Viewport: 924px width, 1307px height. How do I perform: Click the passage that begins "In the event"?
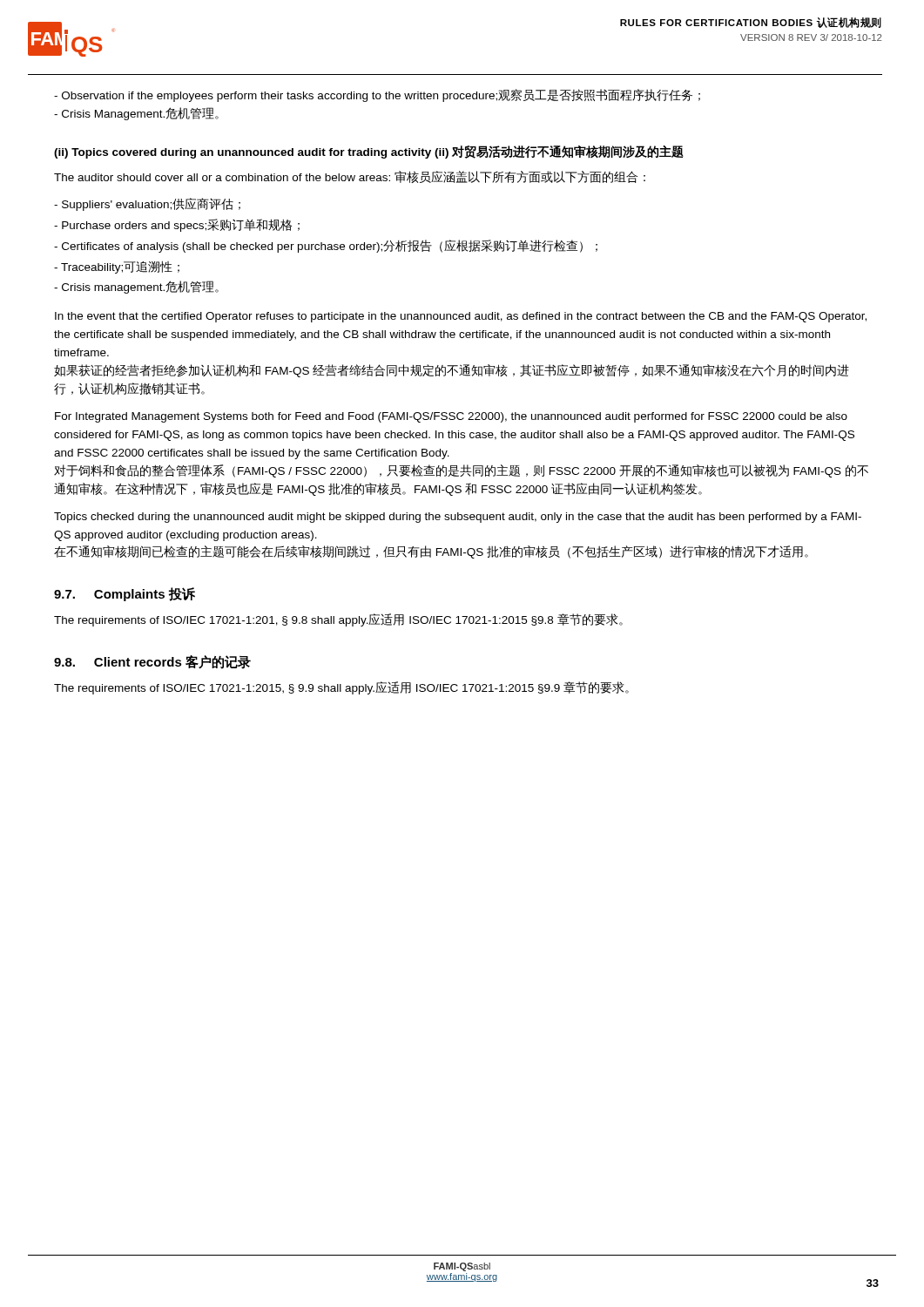pyautogui.click(x=461, y=353)
